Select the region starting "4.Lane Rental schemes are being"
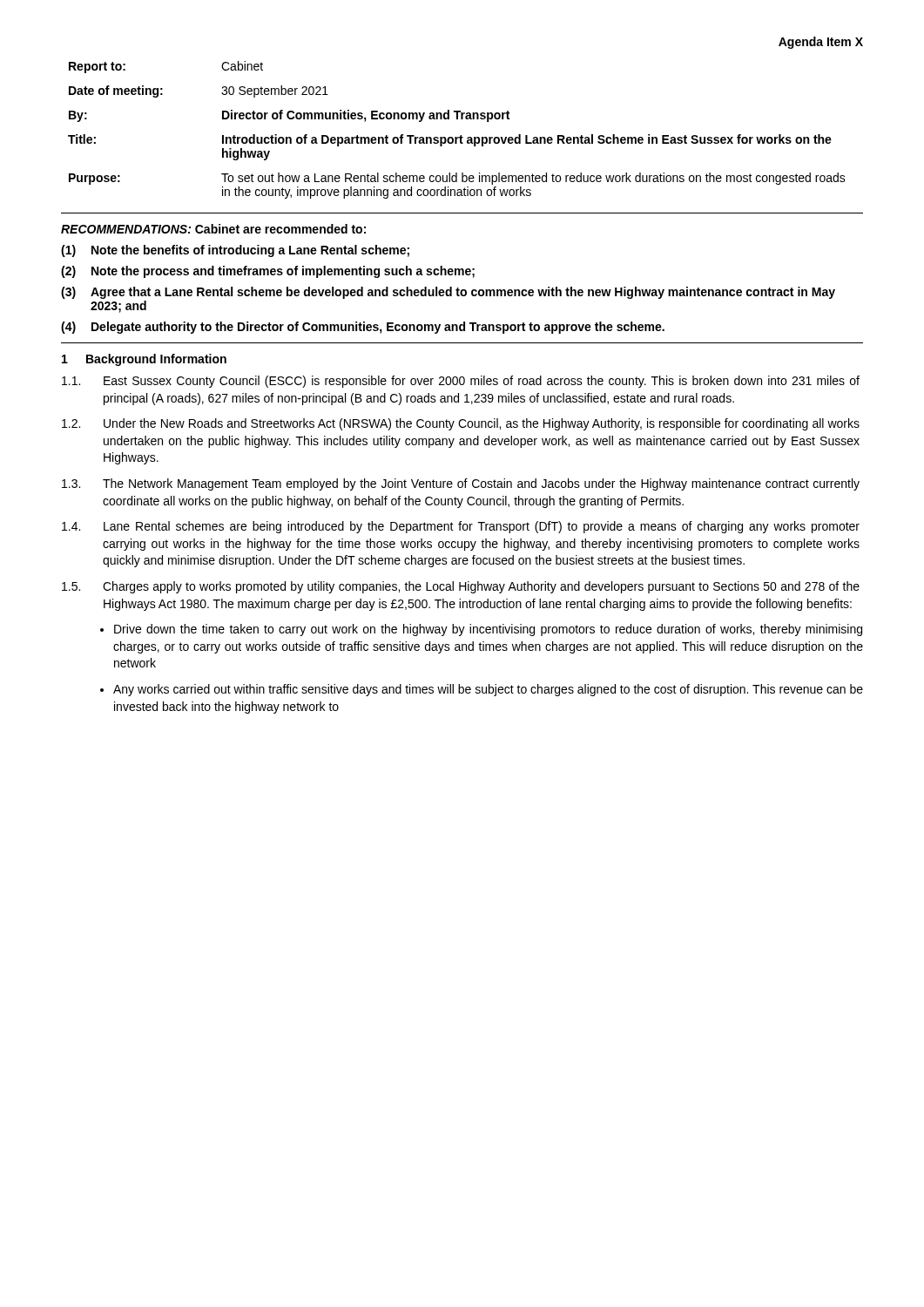 click(460, 544)
